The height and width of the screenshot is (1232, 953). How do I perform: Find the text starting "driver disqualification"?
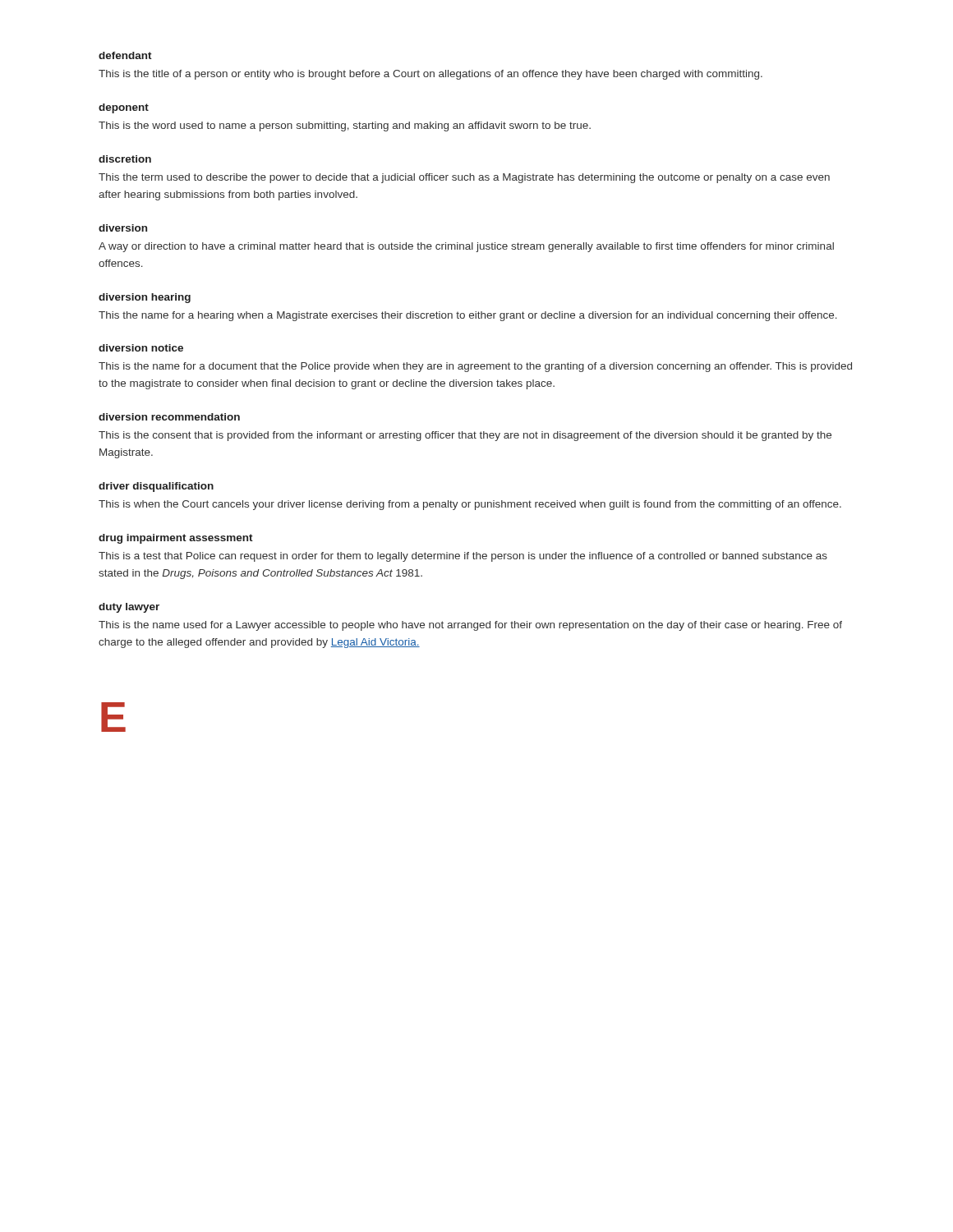click(x=156, y=486)
